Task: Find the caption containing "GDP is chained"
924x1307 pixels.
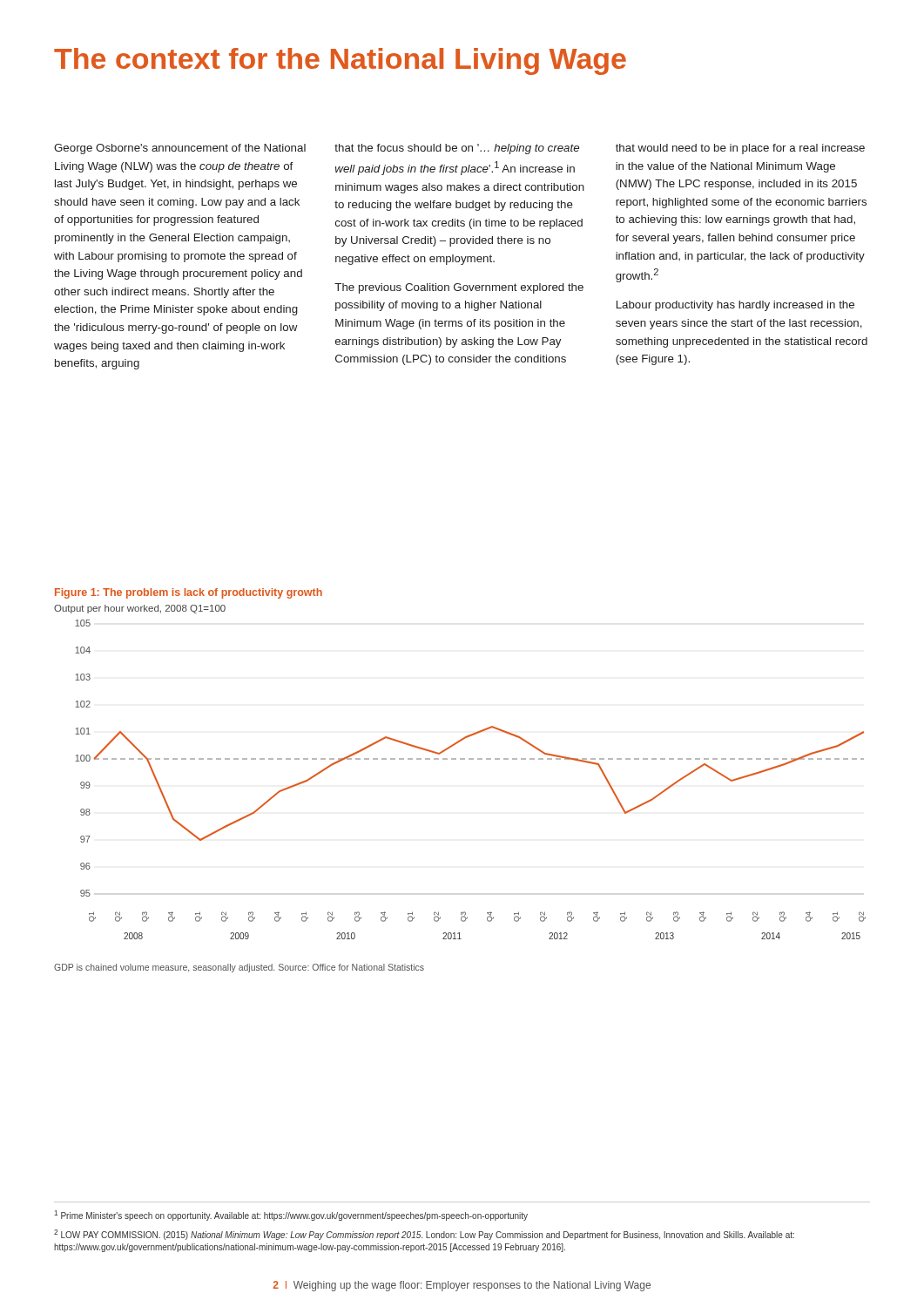Action: pyautogui.click(x=239, y=967)
